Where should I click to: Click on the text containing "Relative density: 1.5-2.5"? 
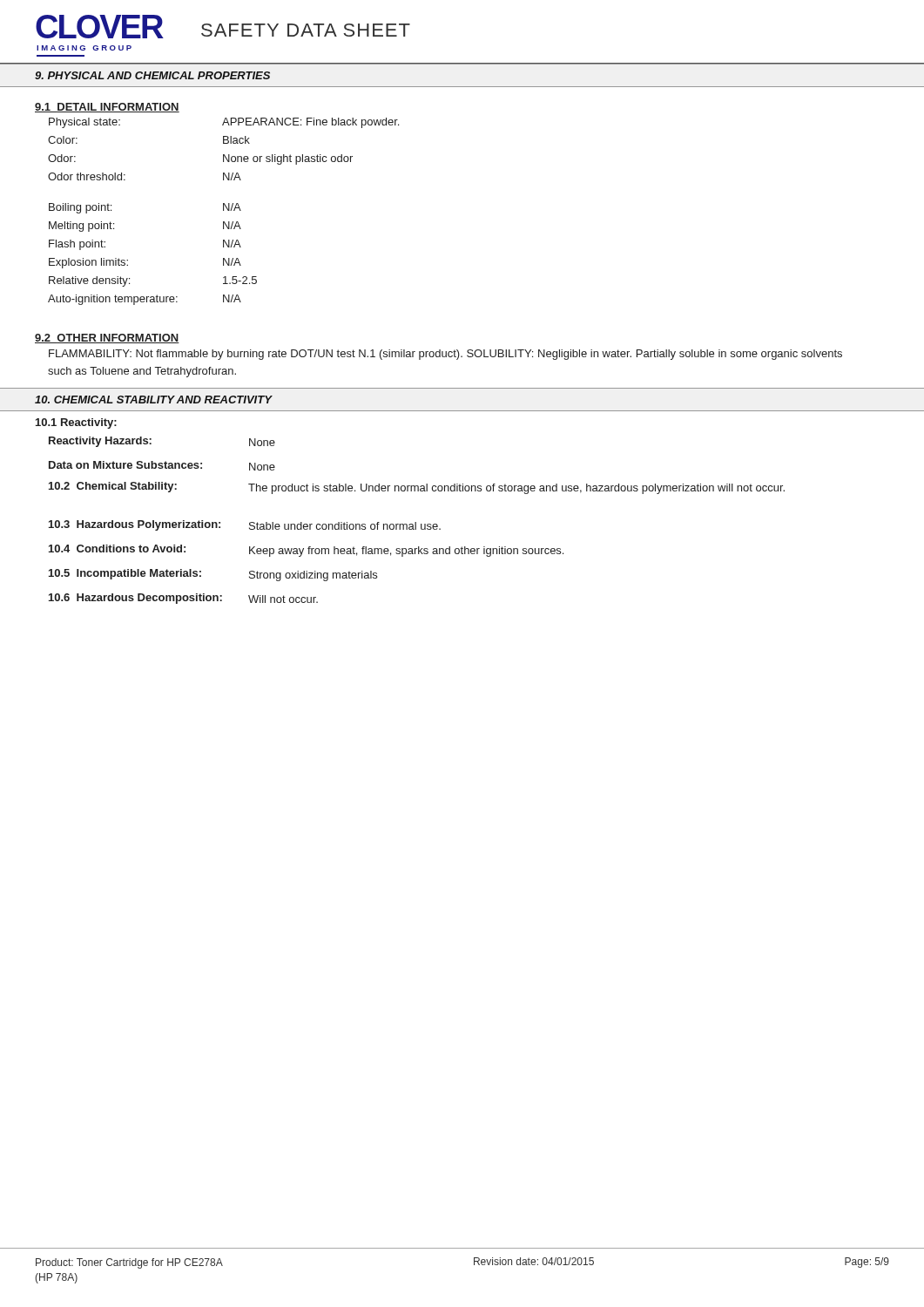pyautogui.click(x=94, y=281)
